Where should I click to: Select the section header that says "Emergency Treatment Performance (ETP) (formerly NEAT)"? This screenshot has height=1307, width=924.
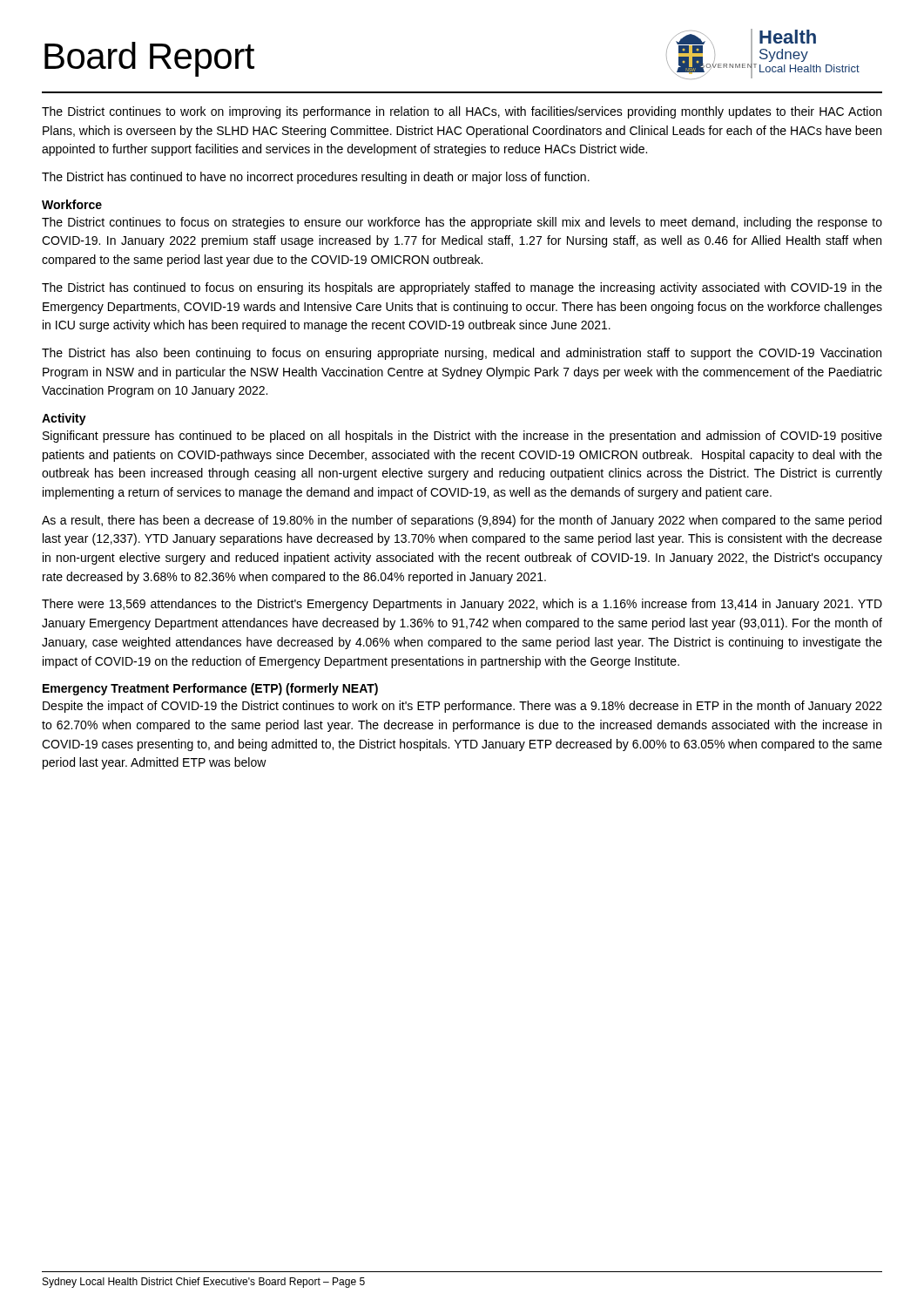pyautogui.click(x=210, y=689)
